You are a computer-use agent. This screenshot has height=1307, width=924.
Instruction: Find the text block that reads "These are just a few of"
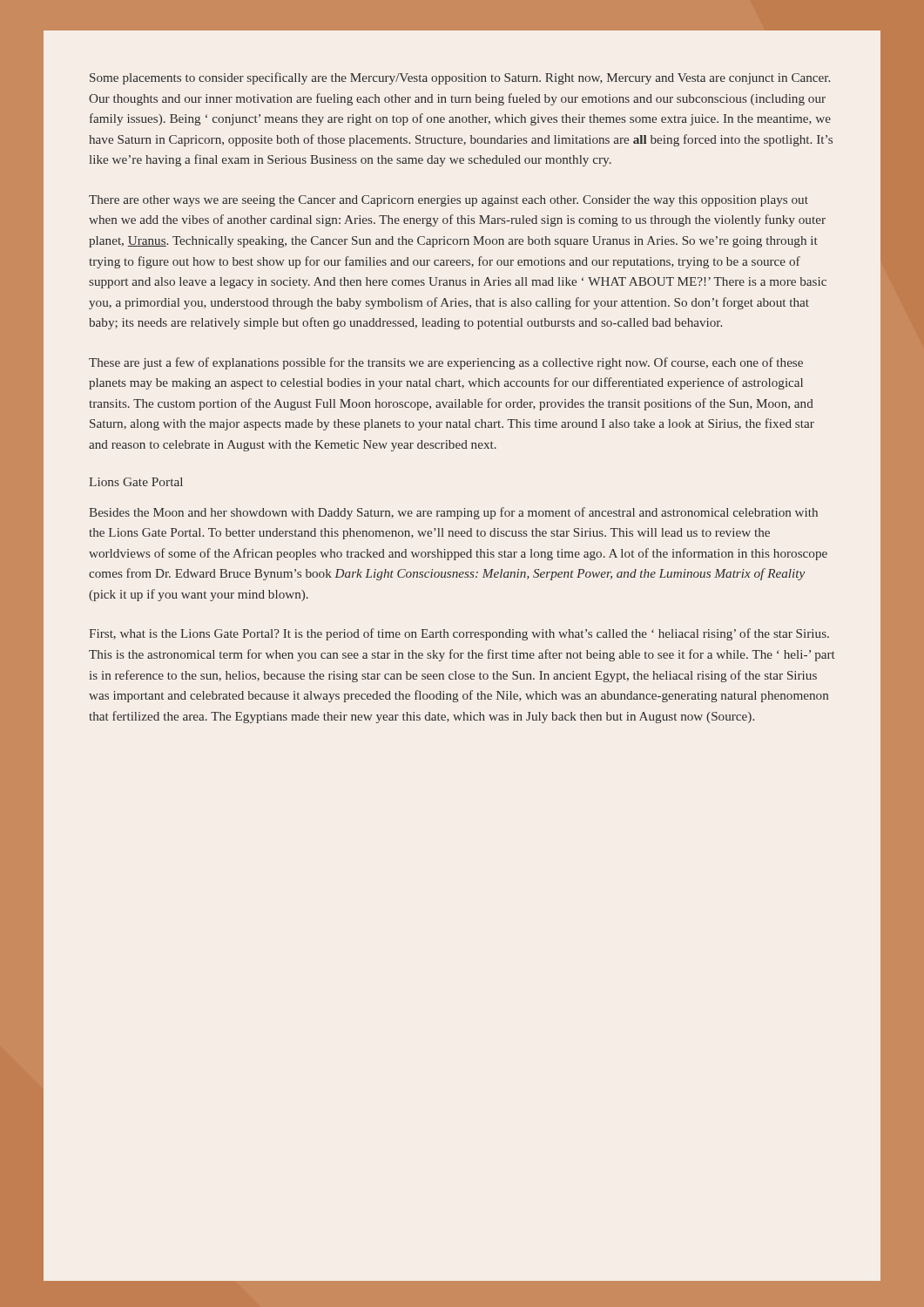[451, 403]
